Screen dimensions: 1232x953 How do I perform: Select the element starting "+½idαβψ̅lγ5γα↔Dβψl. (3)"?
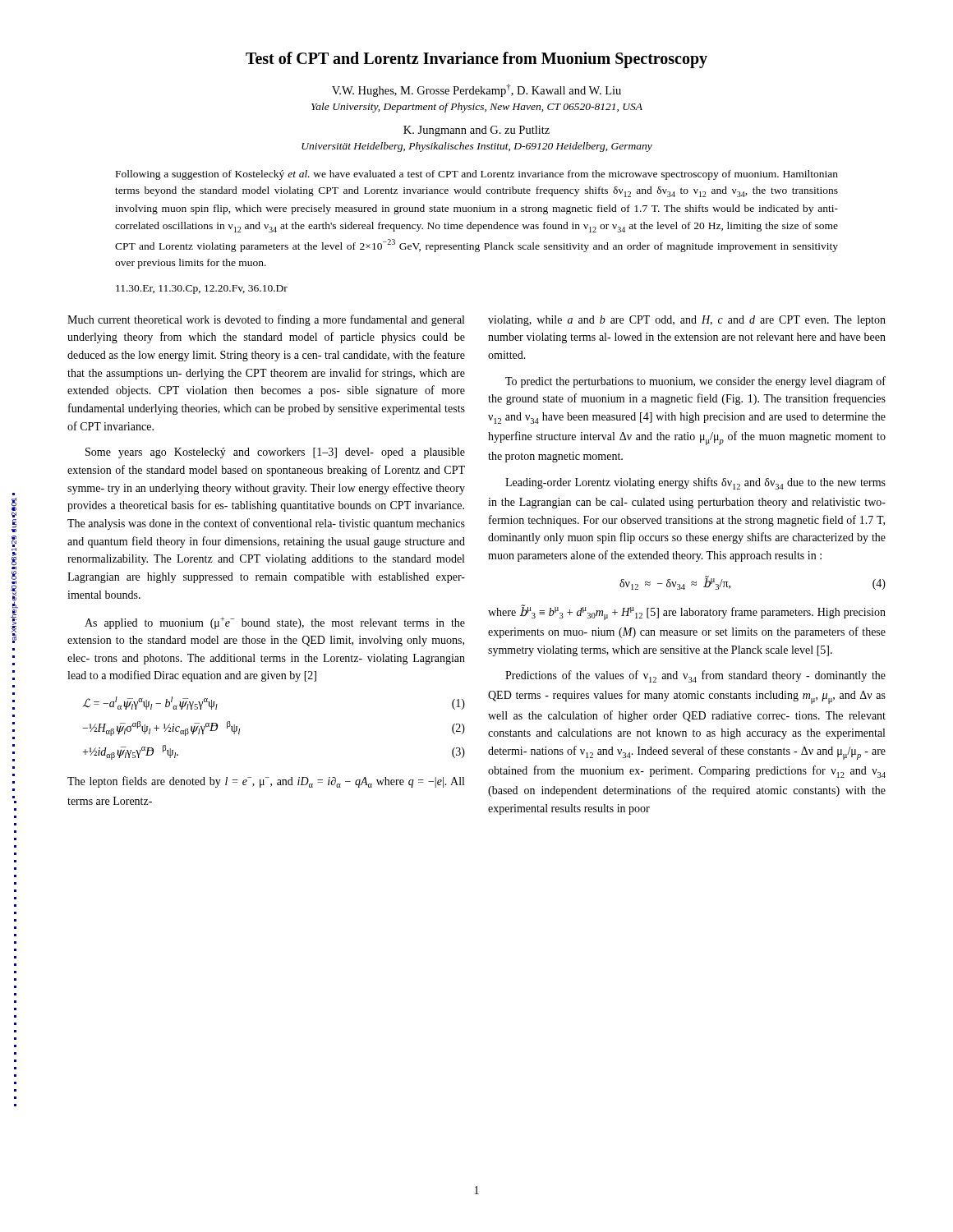pyautogui.click(x=124, y=752)
